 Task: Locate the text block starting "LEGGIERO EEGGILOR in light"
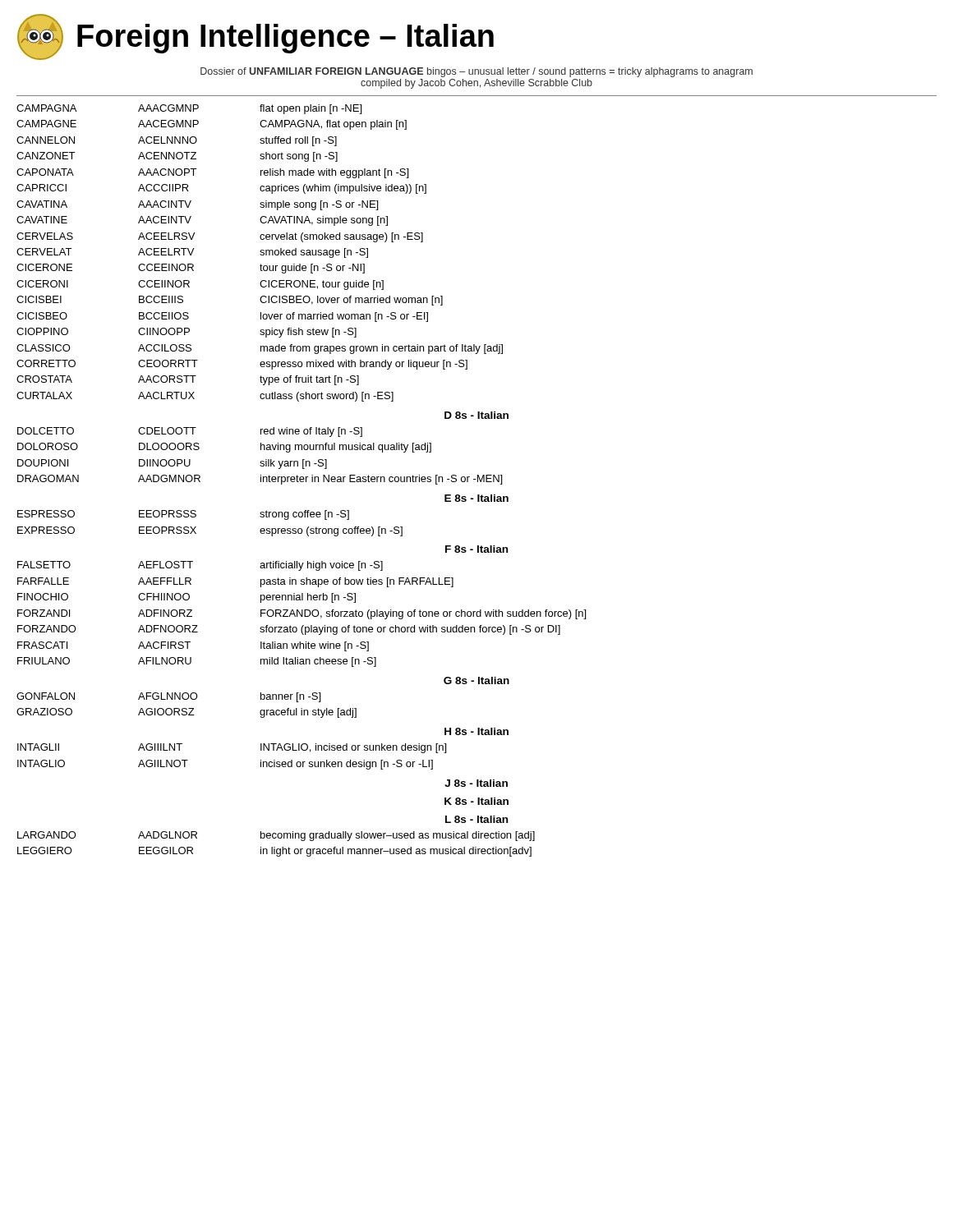pyautogui.click(x=476, y=851)
